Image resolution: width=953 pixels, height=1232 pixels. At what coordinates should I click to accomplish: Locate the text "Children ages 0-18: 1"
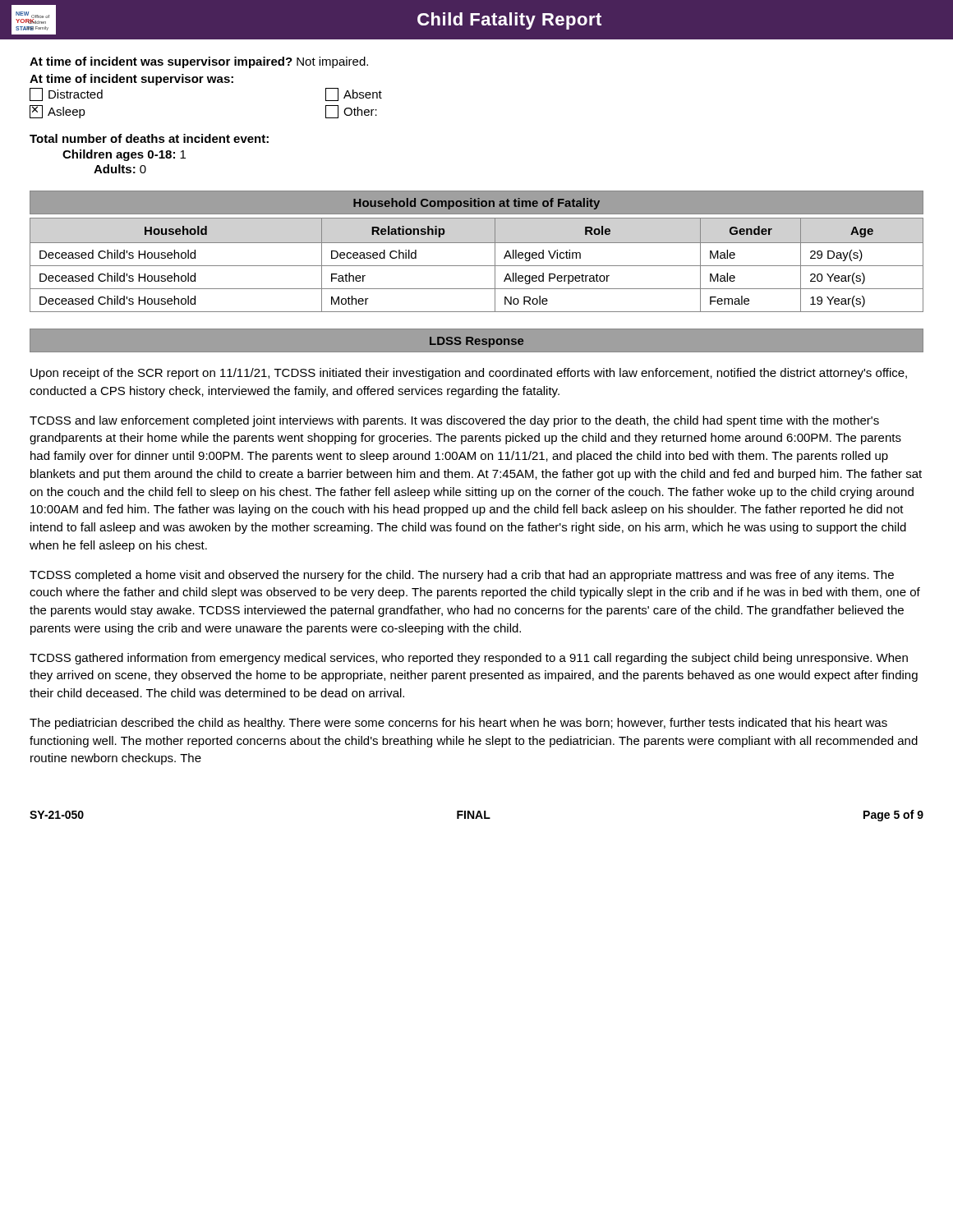click(124, 154)
